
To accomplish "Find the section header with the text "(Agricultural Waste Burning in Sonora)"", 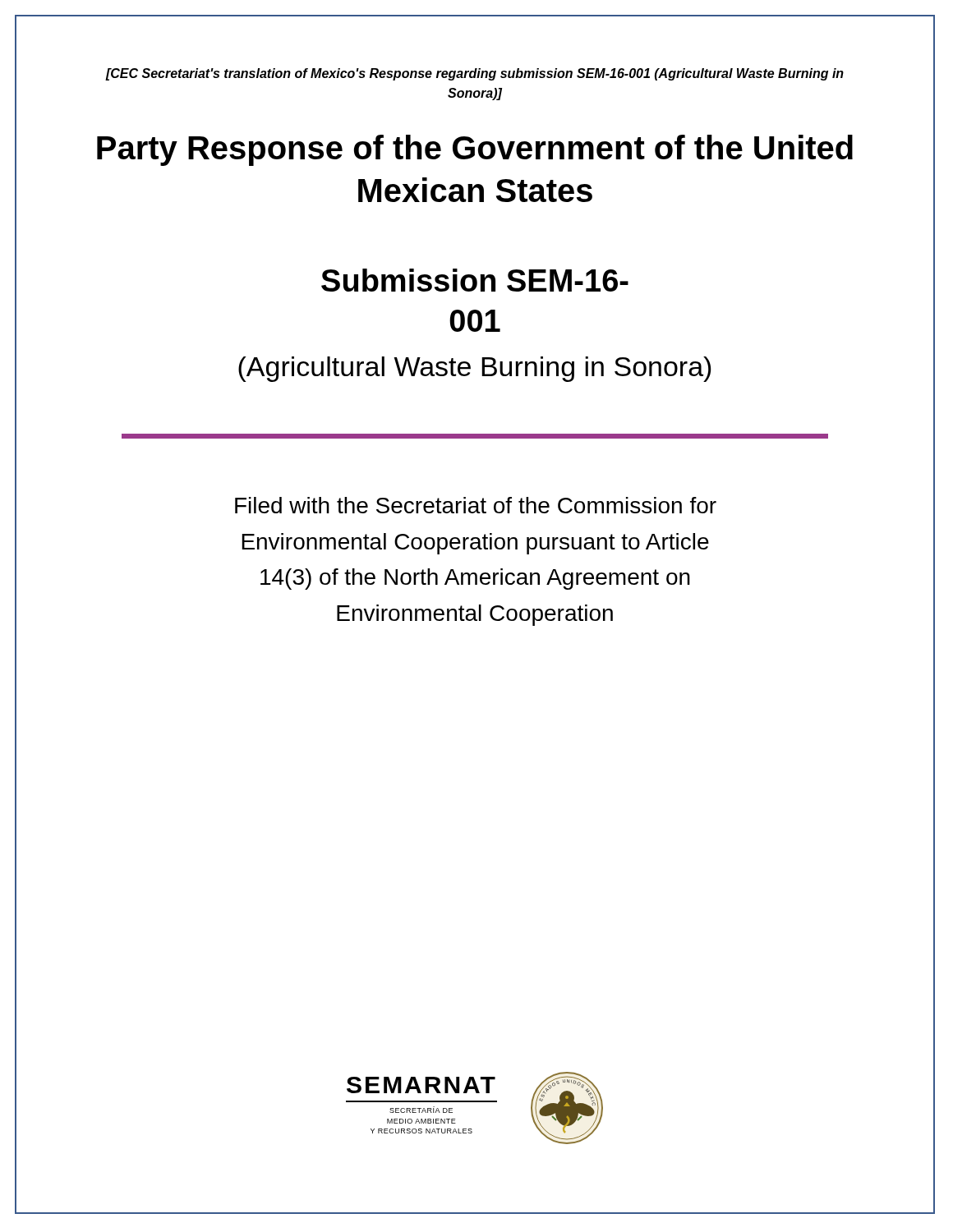I will pyautogui.click(x=475, y=366).
